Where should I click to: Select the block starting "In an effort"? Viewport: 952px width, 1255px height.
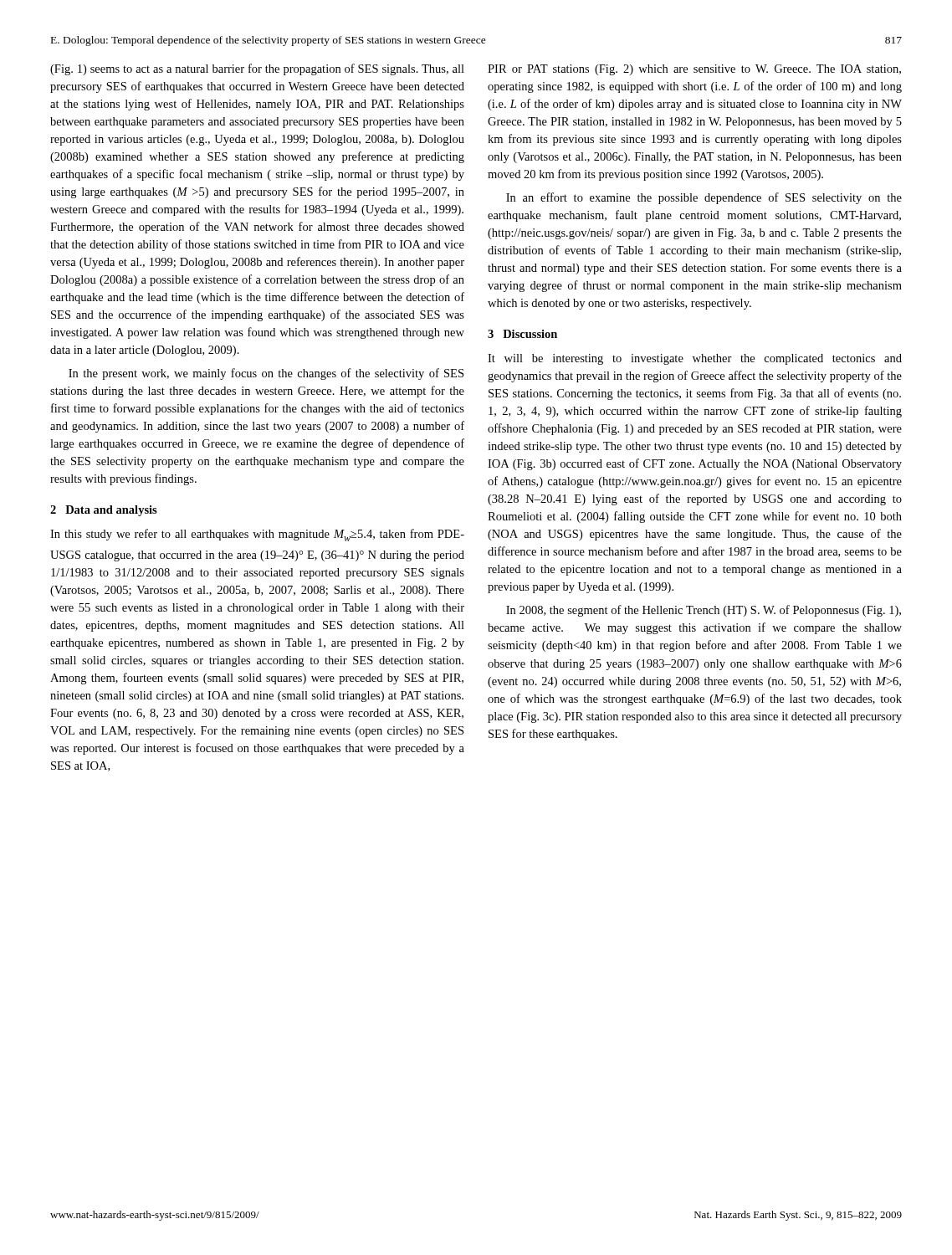click(695, 251)
